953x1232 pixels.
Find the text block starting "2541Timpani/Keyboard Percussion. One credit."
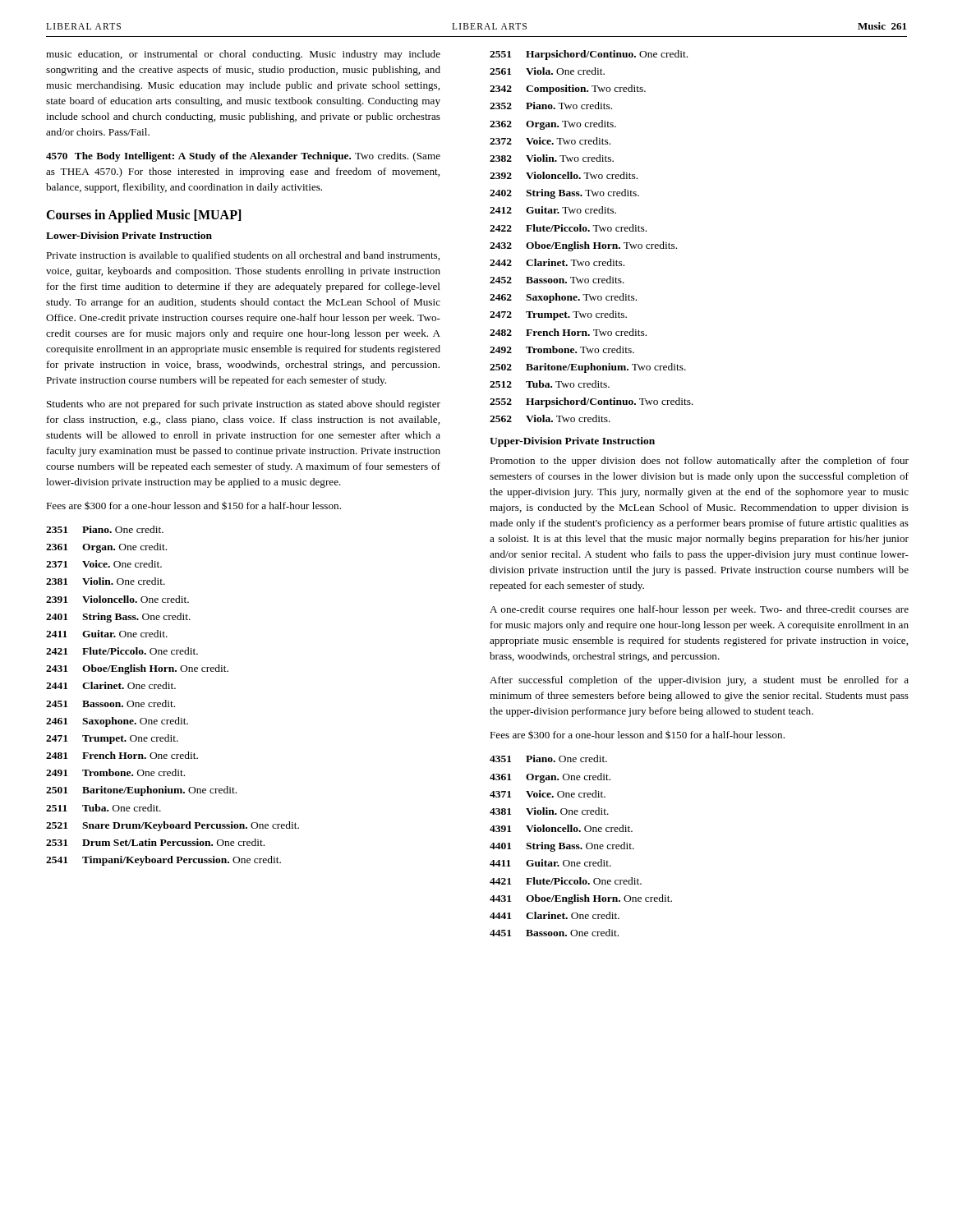click(x=243, y=860)
